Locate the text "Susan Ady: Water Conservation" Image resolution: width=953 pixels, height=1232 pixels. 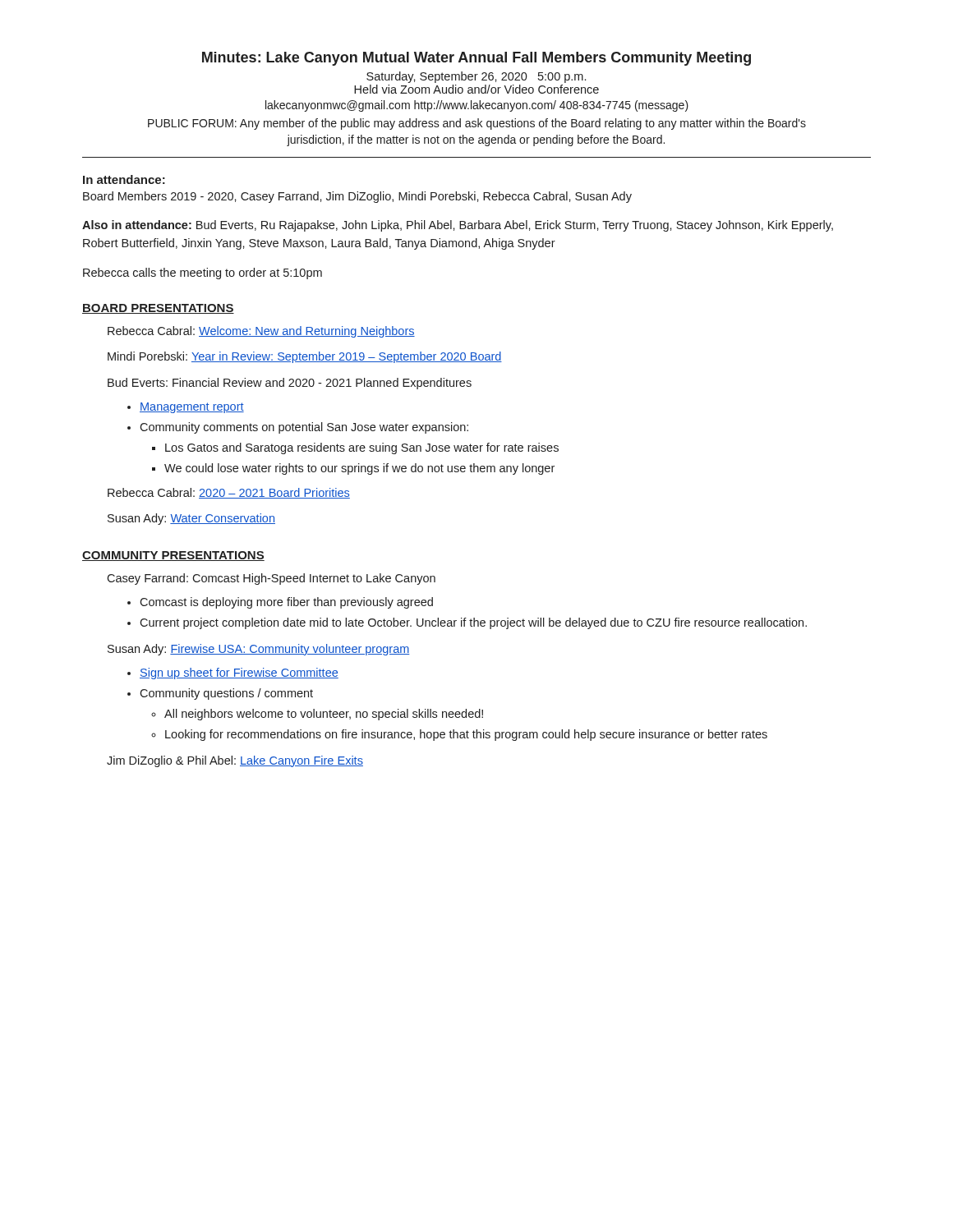coord(191,519)
